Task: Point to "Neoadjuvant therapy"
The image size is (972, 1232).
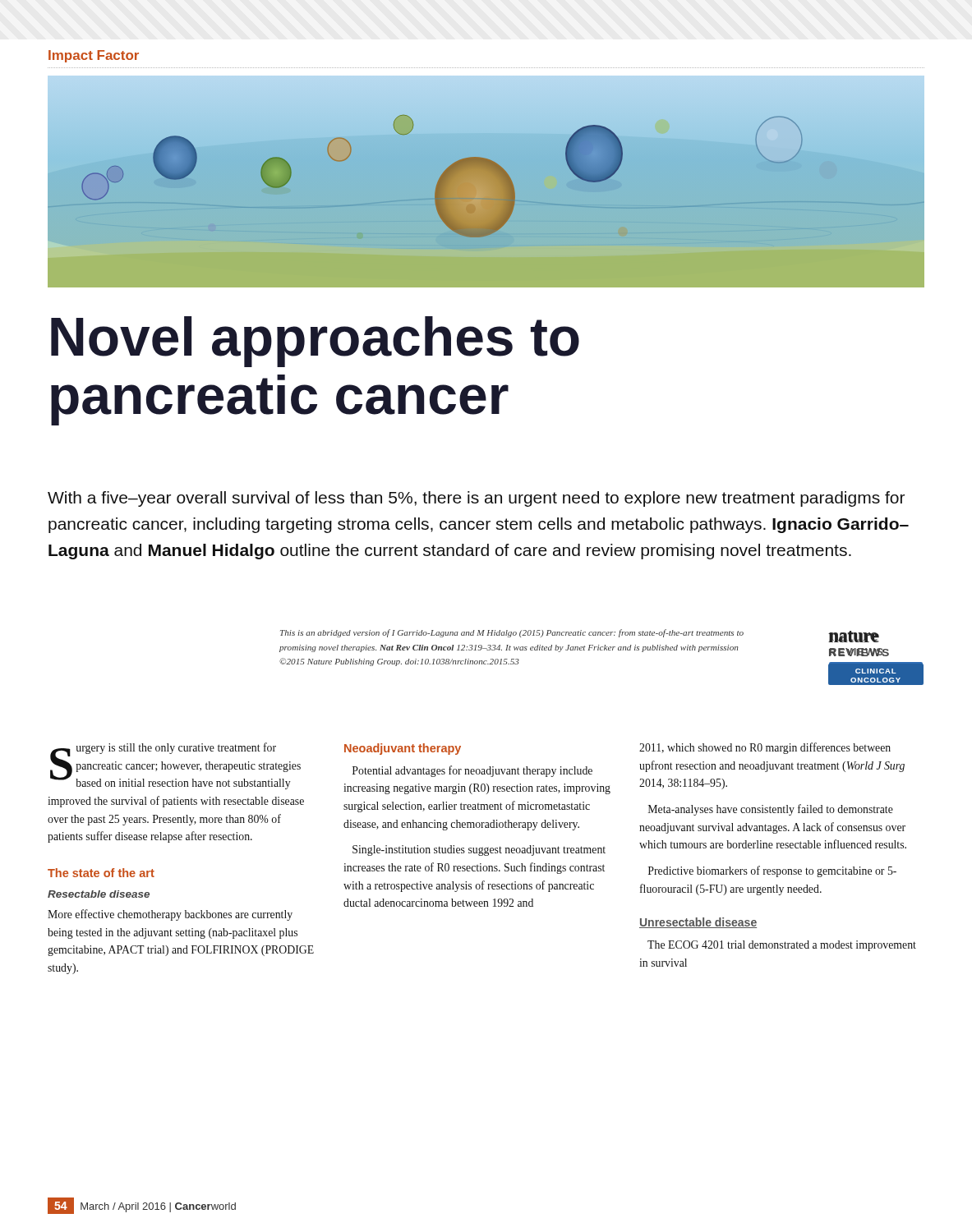Action: 402,748
